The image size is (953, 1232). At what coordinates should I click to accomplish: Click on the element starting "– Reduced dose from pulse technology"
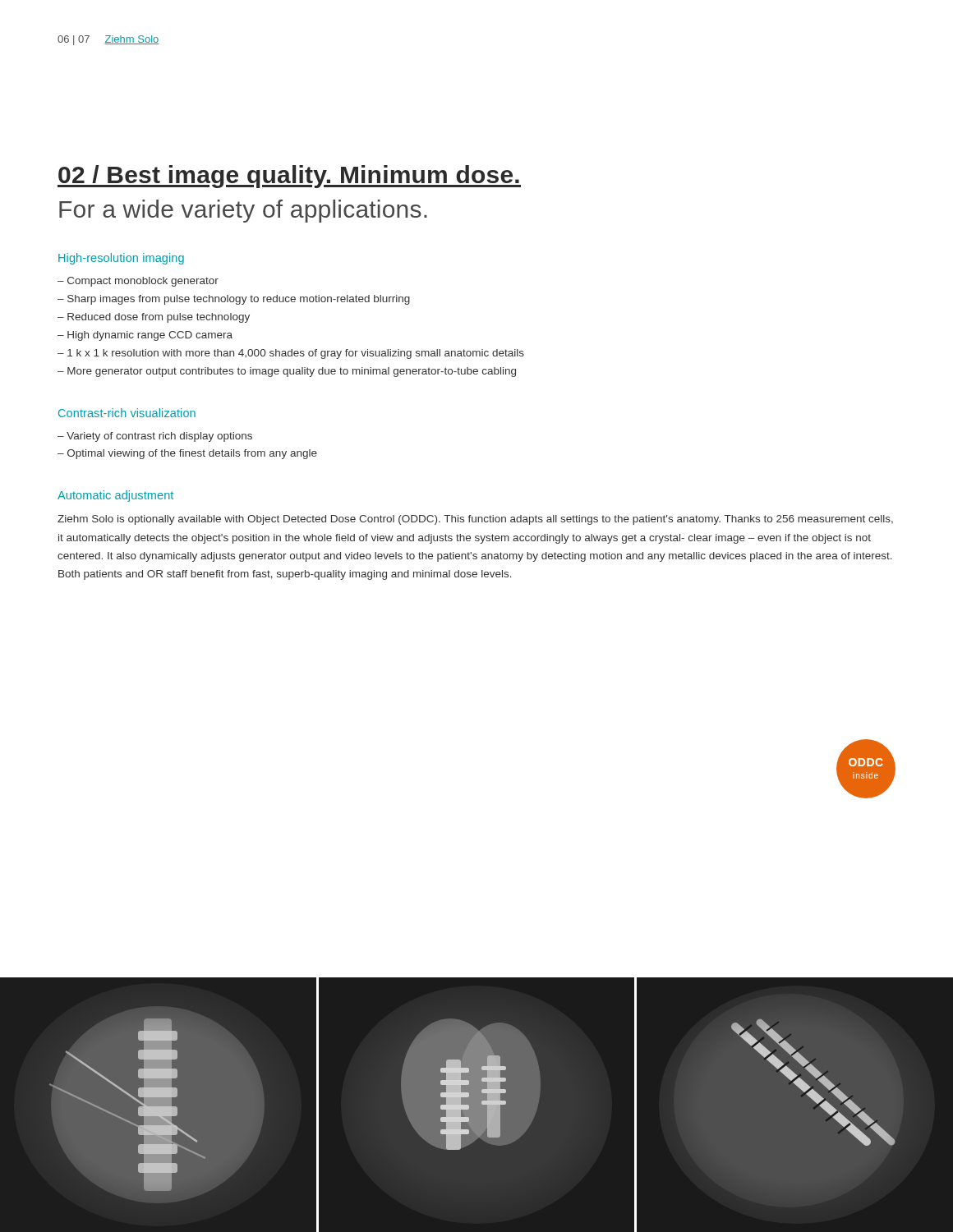pos(154,317)
